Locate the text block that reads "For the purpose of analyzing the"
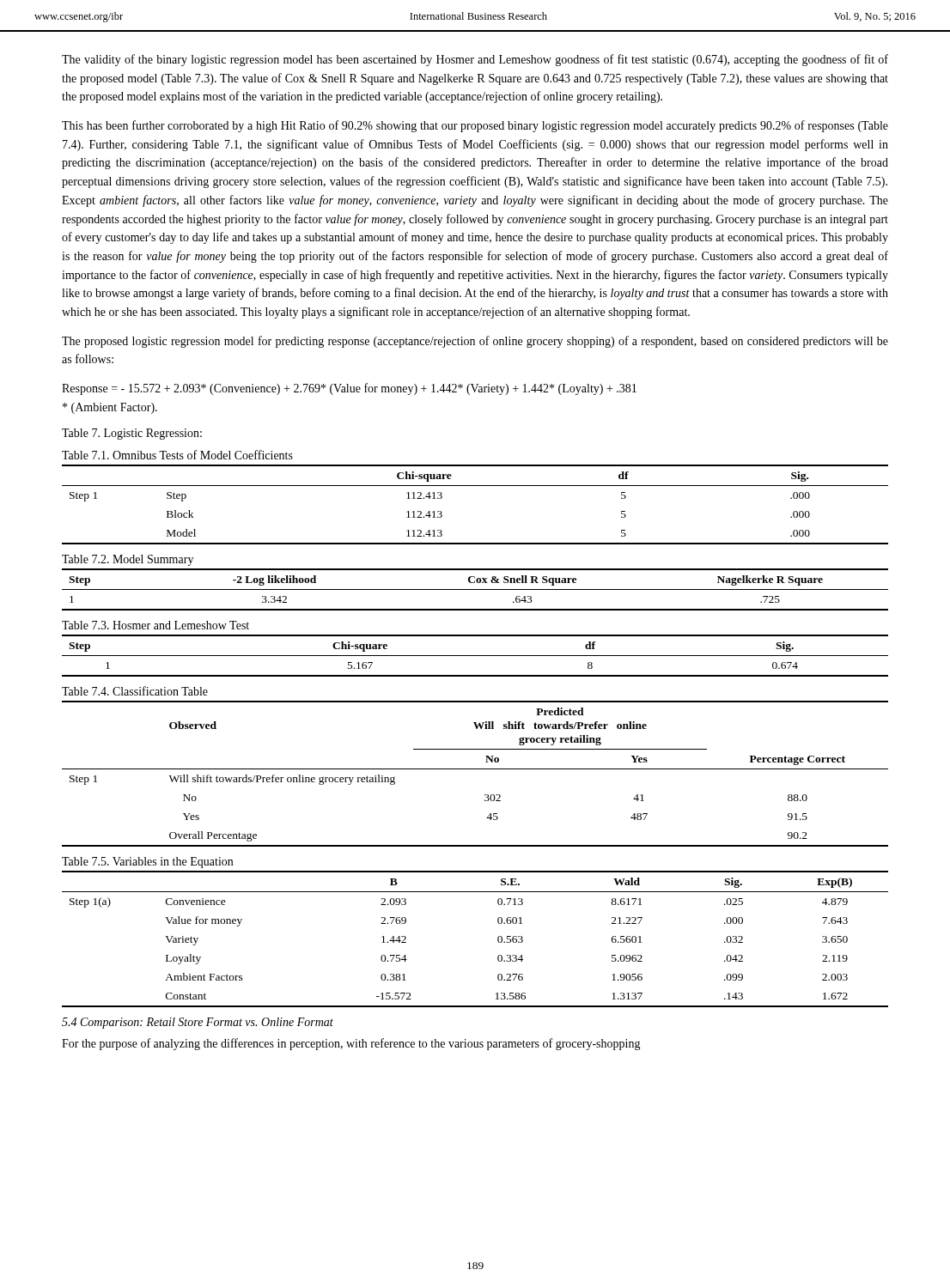The image size is (950, 1288). (475, 1044)
